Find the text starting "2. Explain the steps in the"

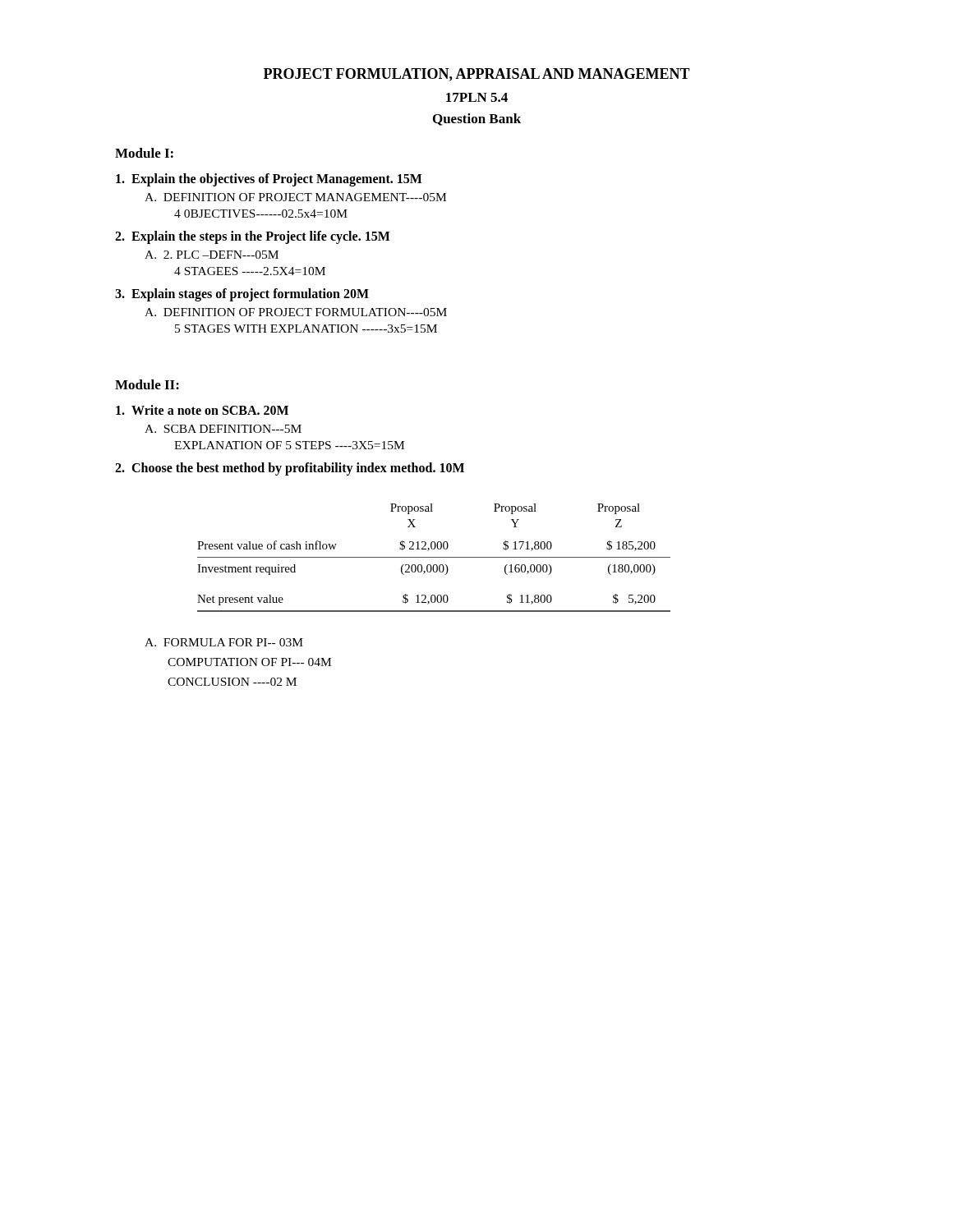(x=253, y=237)
